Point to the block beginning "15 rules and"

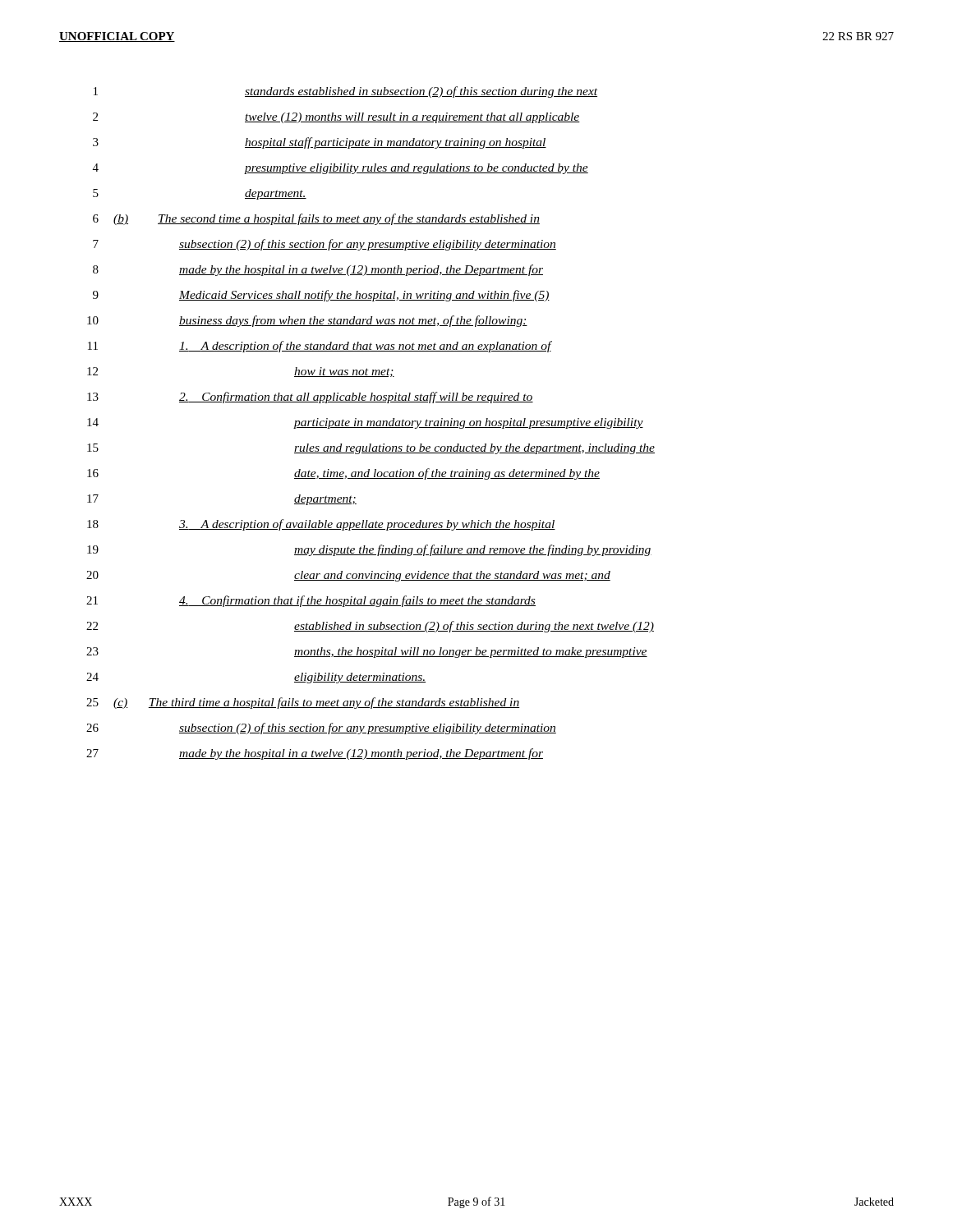pos(476,448)
